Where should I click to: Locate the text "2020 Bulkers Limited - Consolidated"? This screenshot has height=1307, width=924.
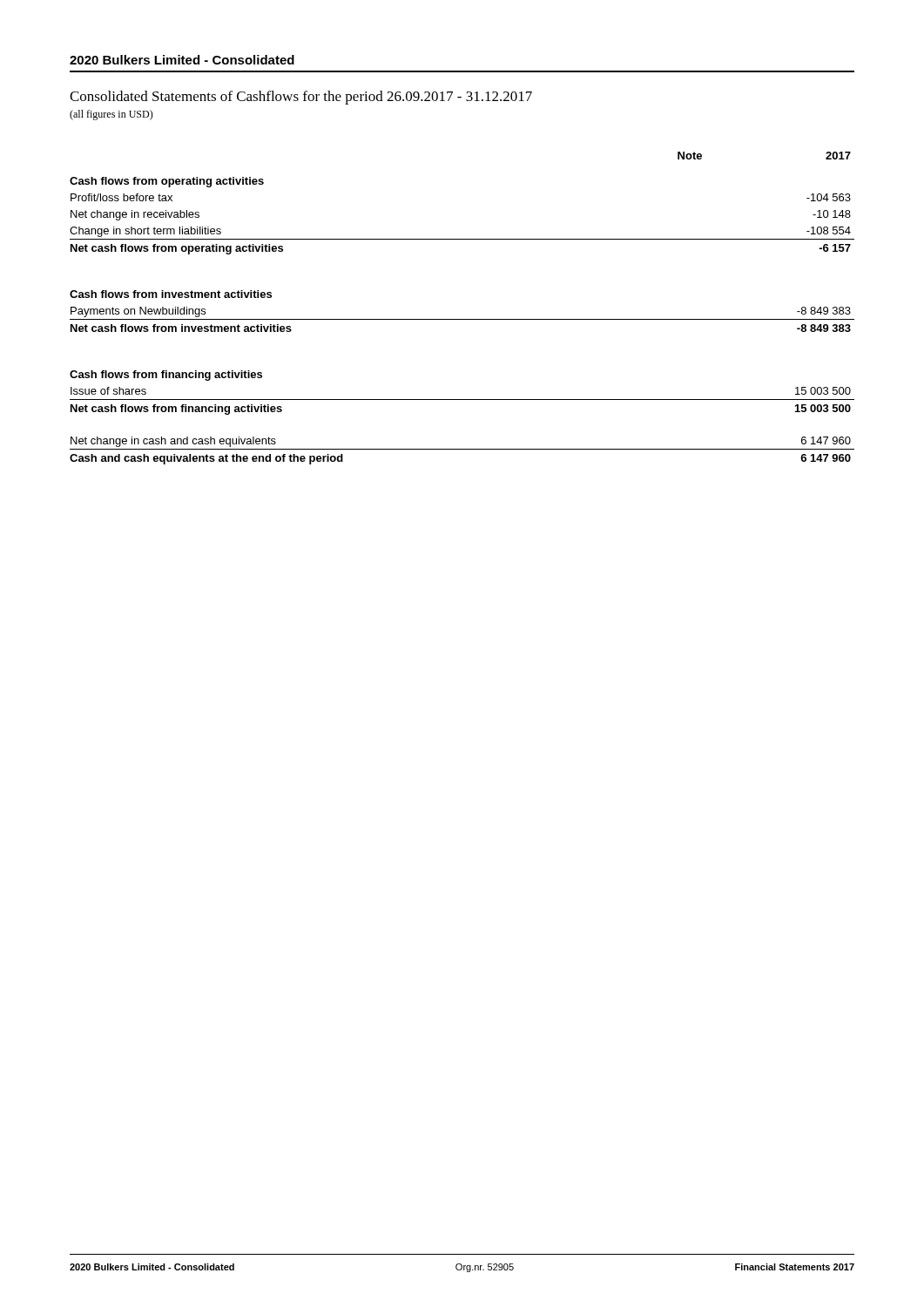pos(182,60)
